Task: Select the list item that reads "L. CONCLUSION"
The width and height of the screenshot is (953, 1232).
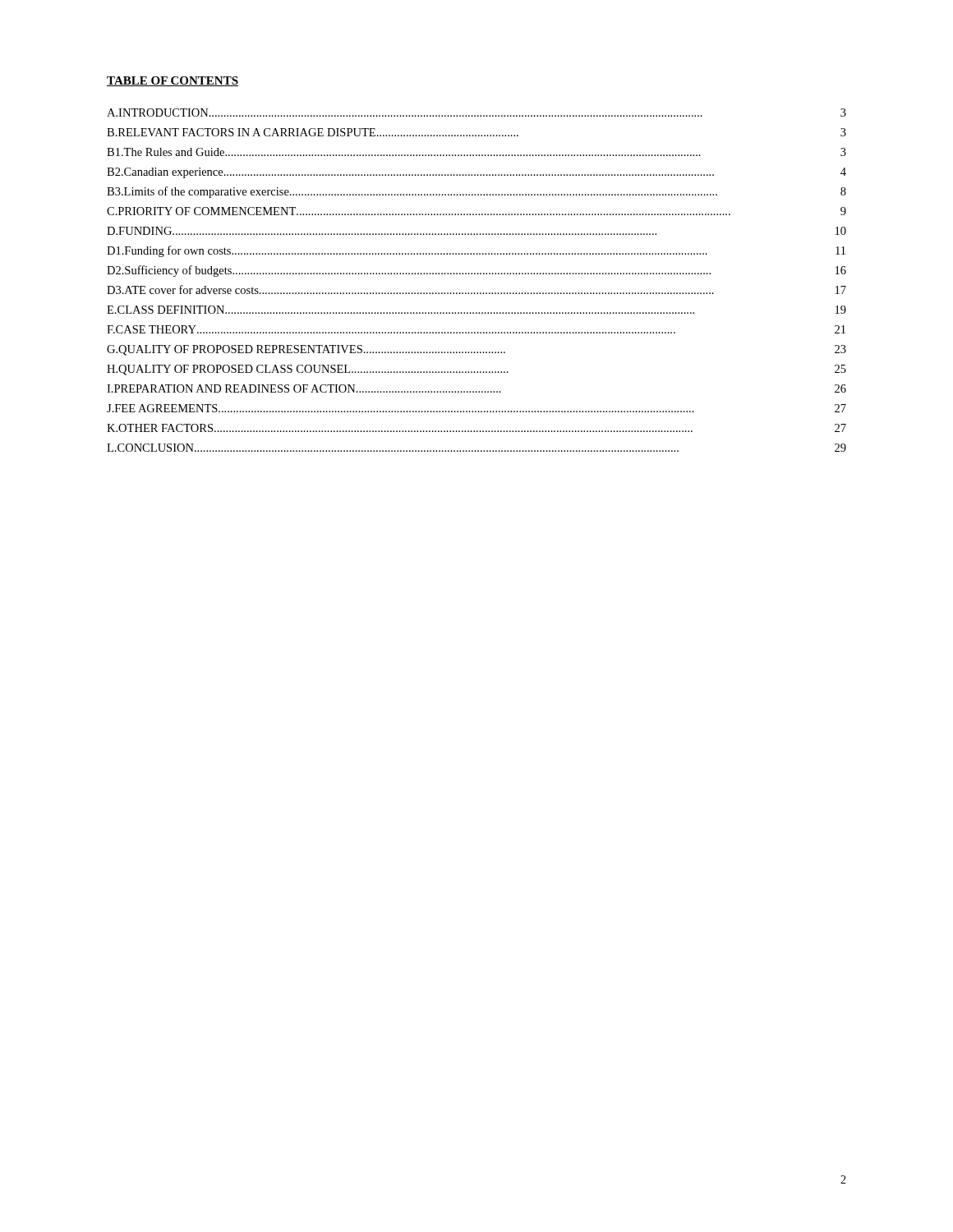Action: (x=476, y=448)
